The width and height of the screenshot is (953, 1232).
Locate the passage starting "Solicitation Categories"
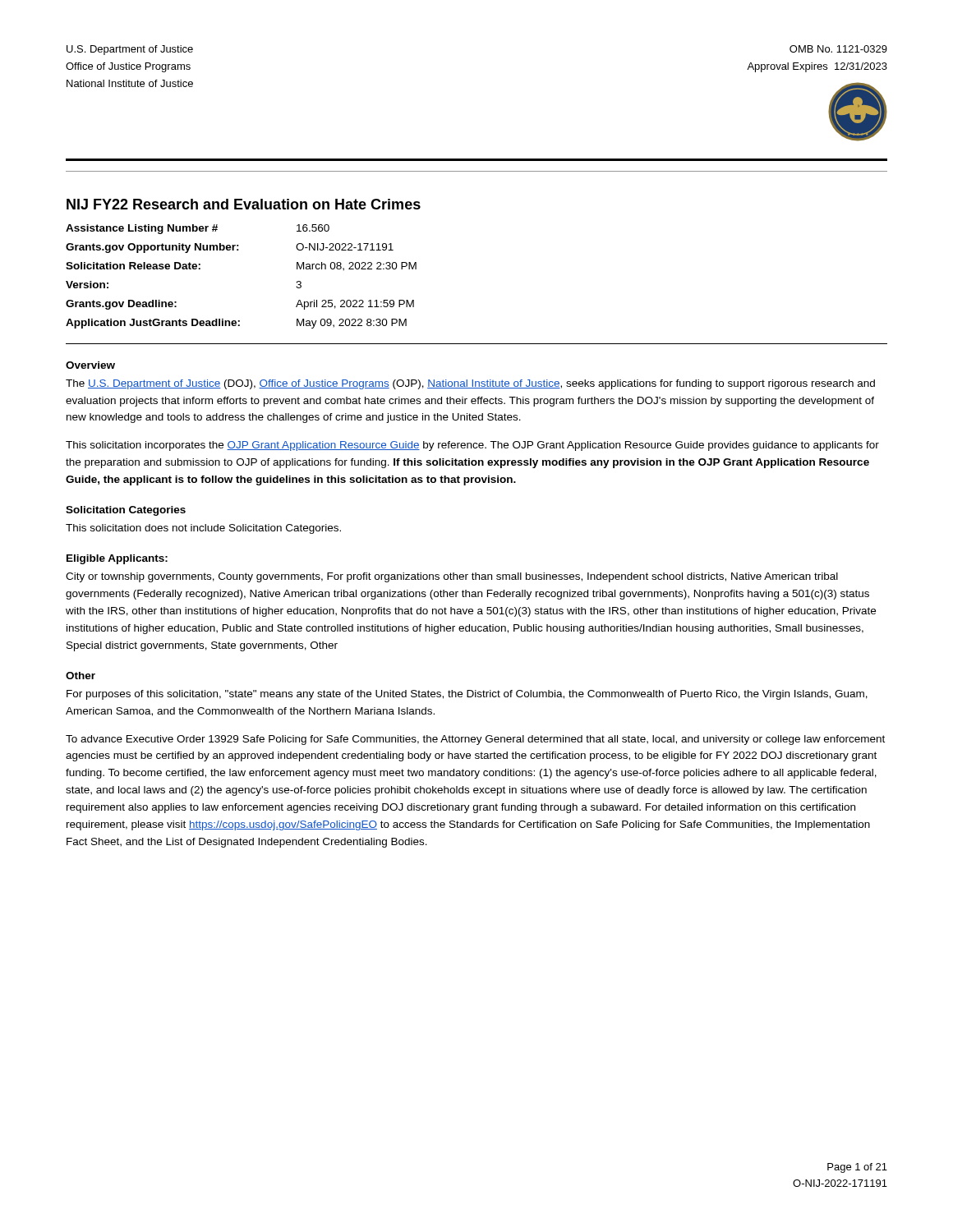click(x=126, y=510)
